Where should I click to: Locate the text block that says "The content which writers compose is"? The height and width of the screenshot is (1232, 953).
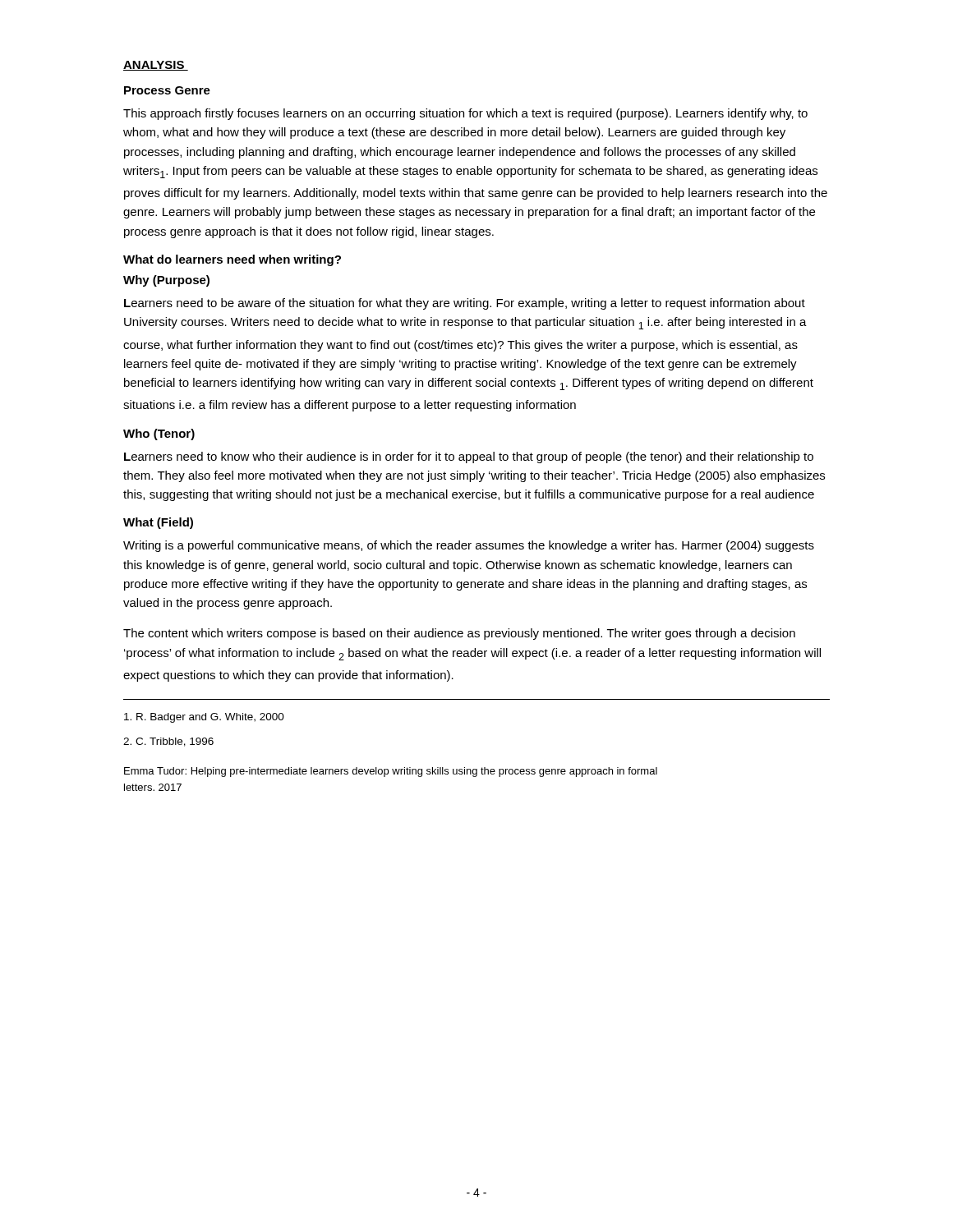(472, 654)
